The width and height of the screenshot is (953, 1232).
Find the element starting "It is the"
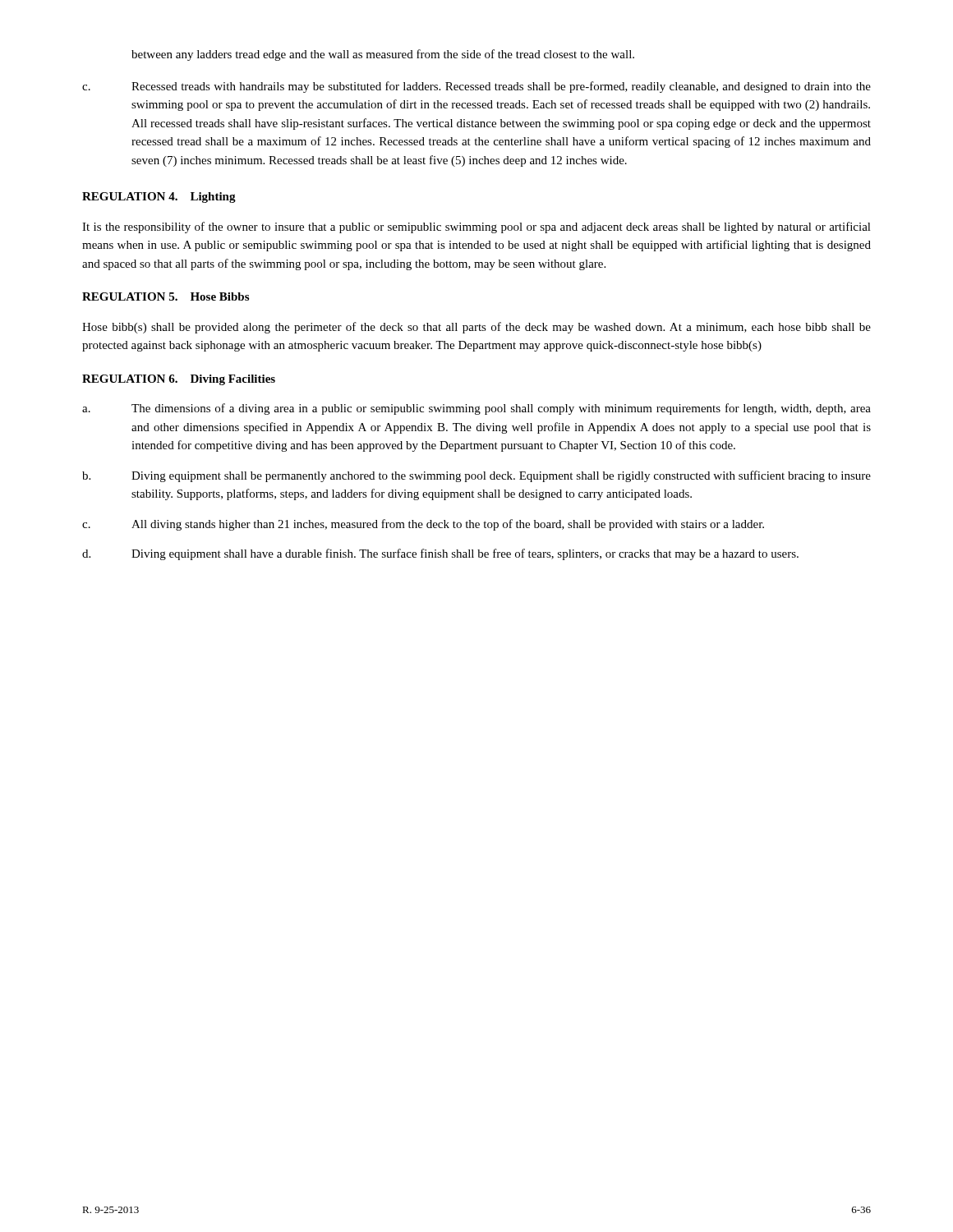click(476, 245)
